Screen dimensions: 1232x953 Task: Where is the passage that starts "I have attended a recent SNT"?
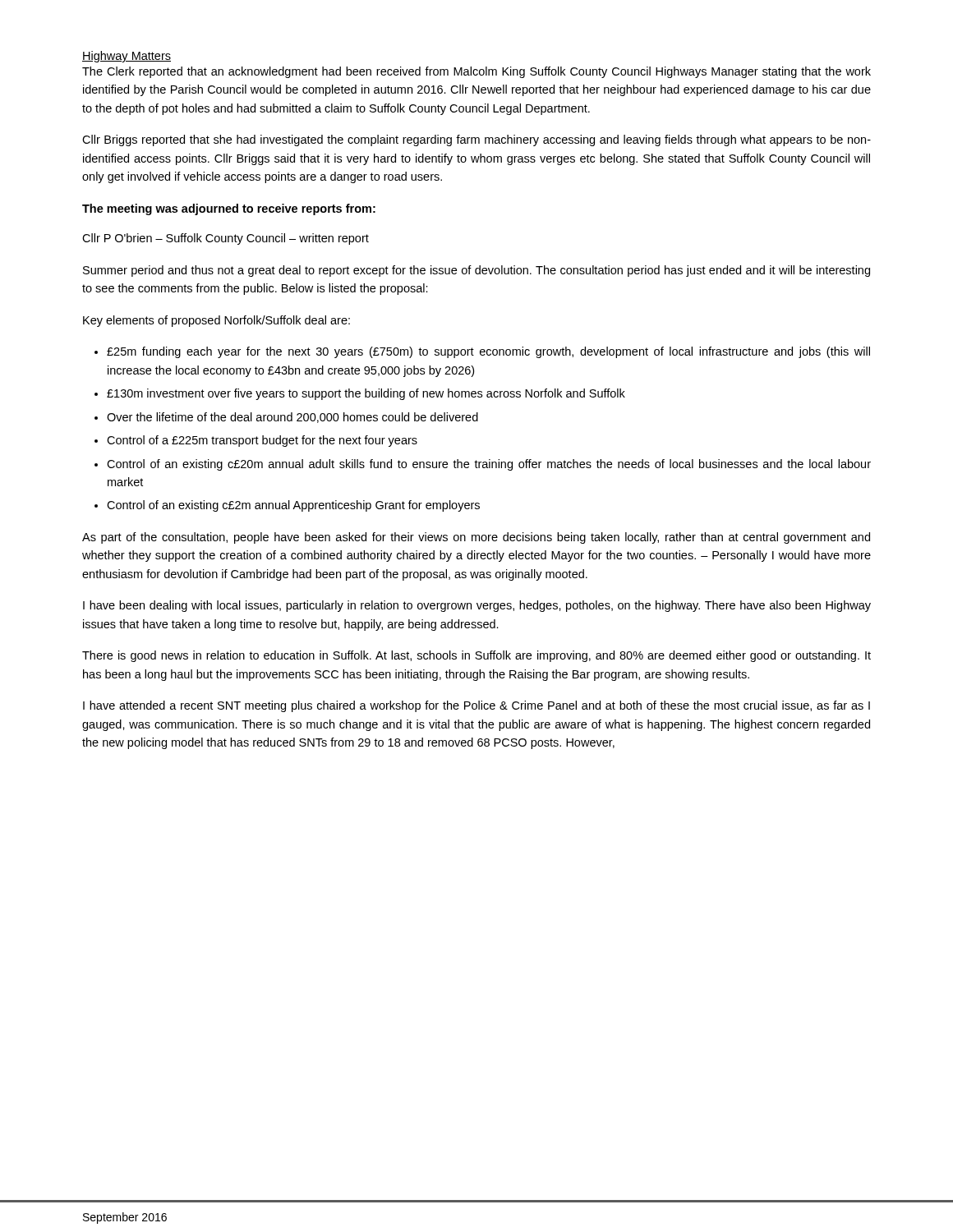[476, 724]
